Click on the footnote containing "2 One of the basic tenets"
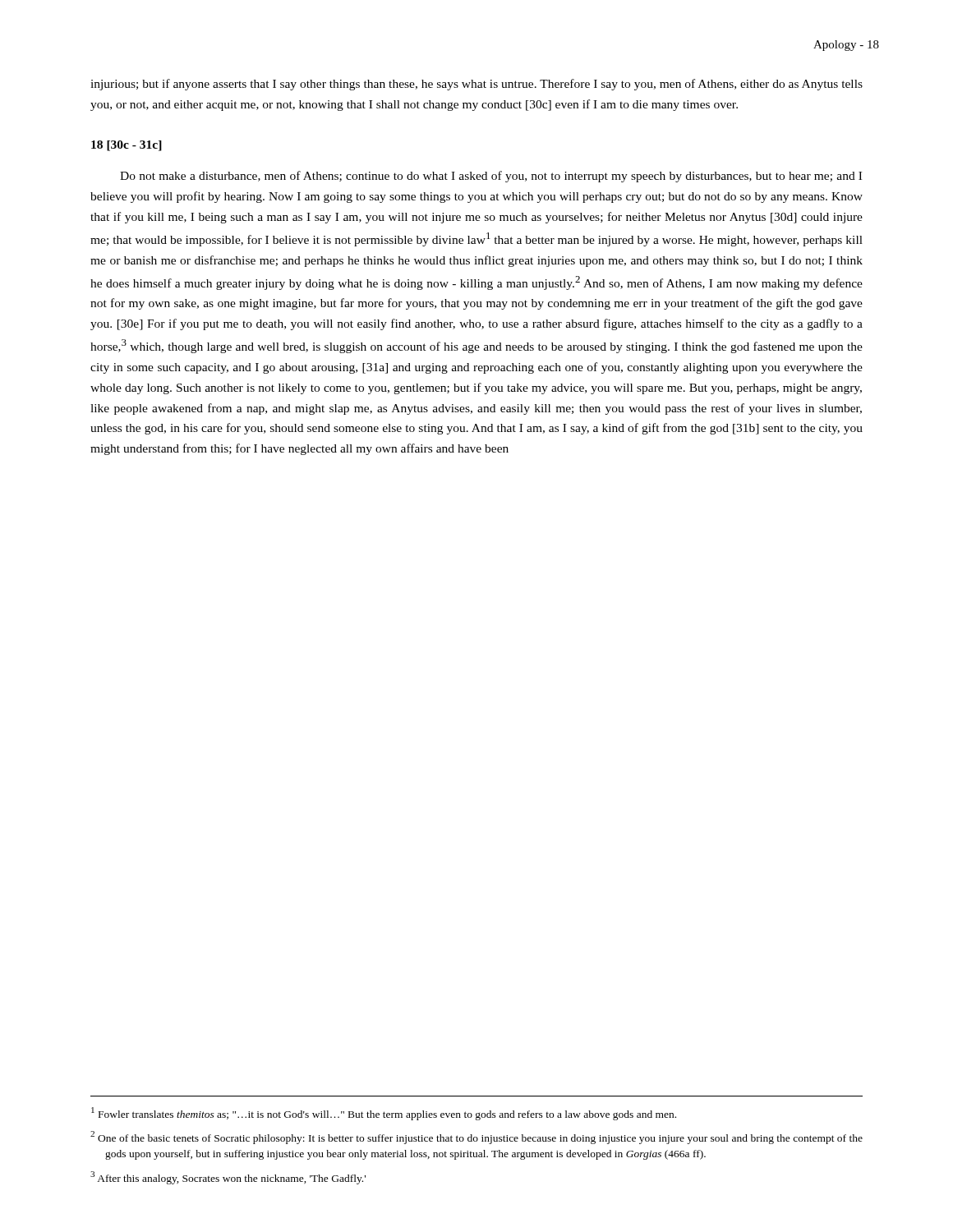 476,1144
